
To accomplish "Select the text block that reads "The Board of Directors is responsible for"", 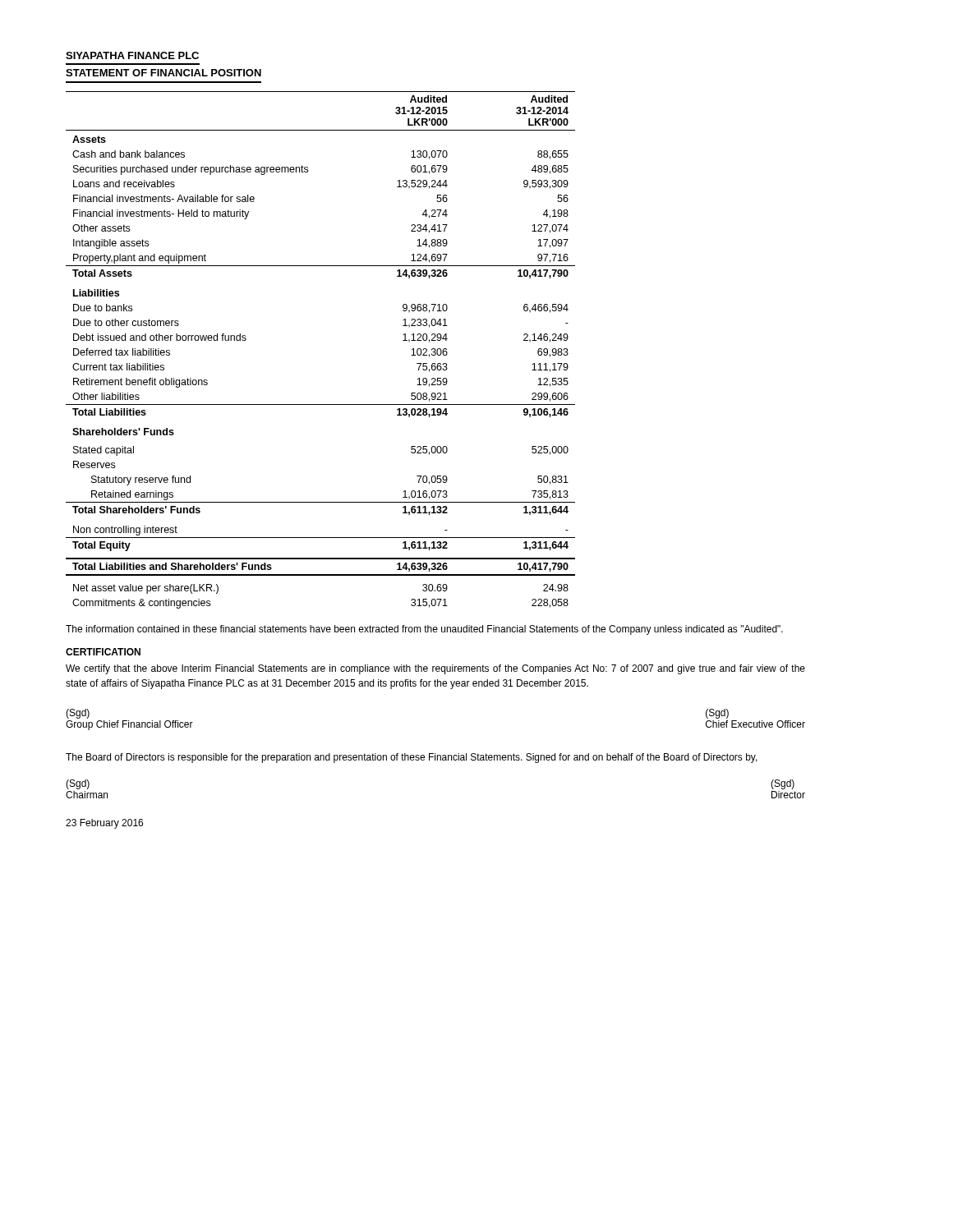I will [412, 757].
